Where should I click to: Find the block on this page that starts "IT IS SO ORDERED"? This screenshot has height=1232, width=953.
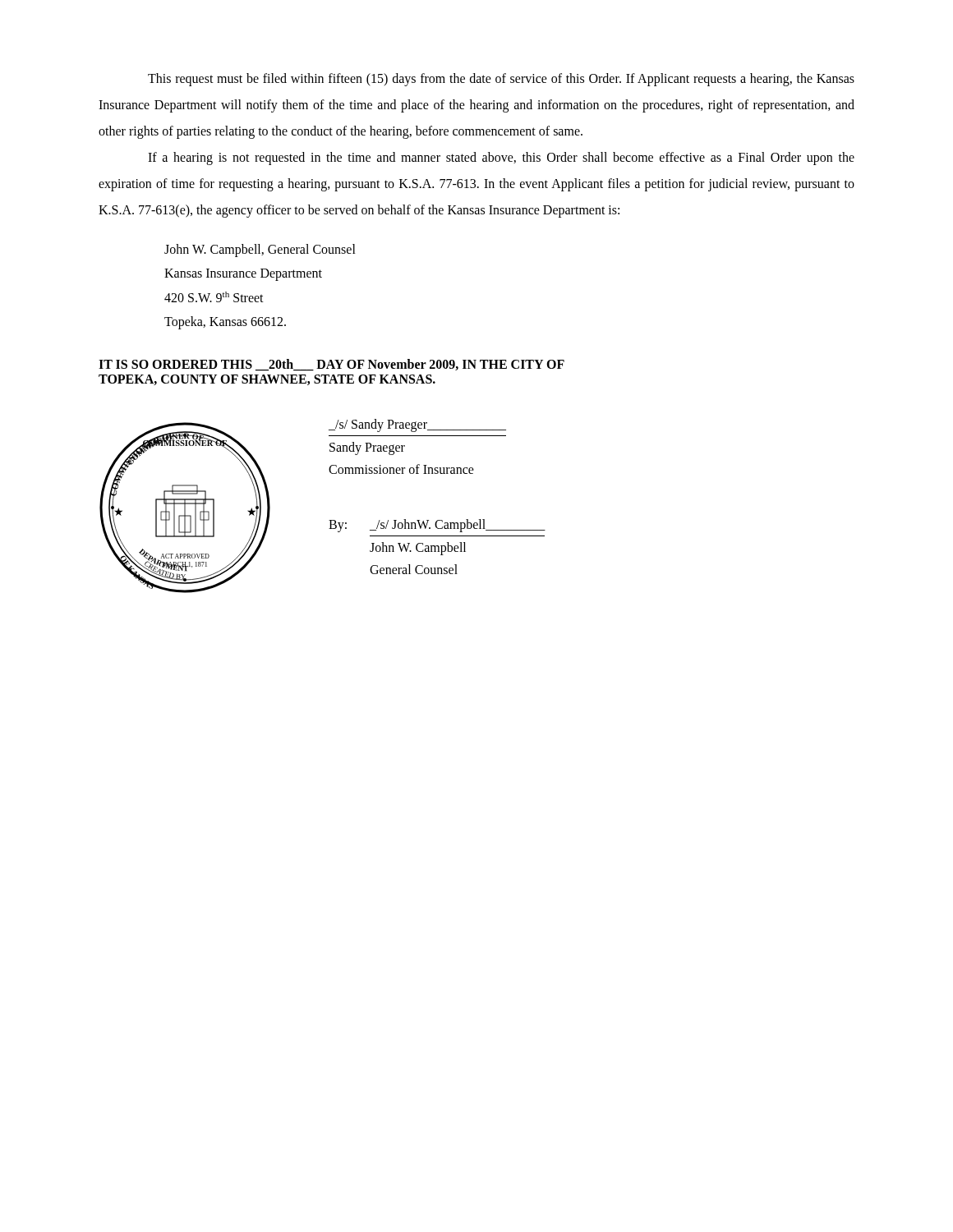(x=332, y=364)
